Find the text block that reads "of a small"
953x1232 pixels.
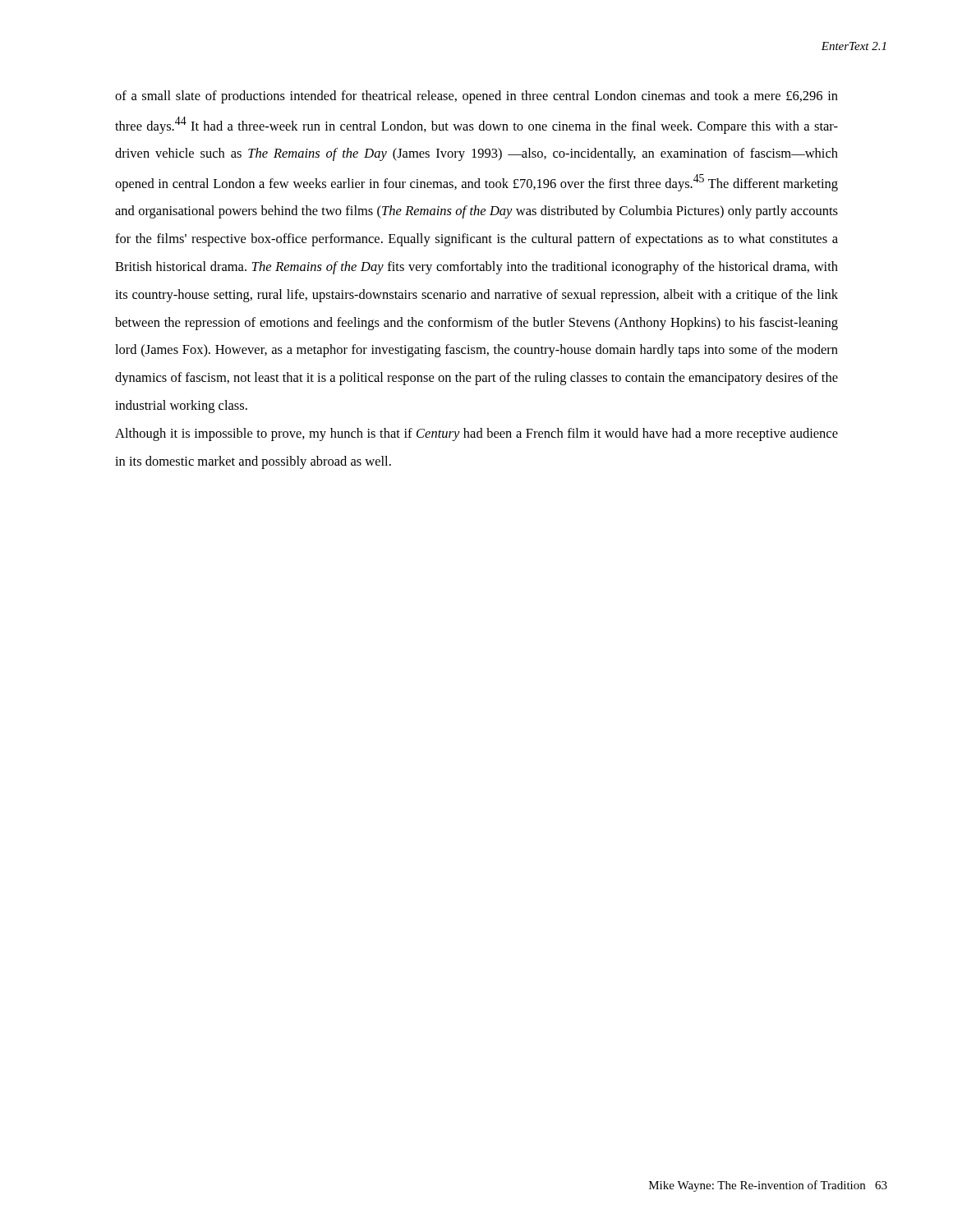[476, 278]
